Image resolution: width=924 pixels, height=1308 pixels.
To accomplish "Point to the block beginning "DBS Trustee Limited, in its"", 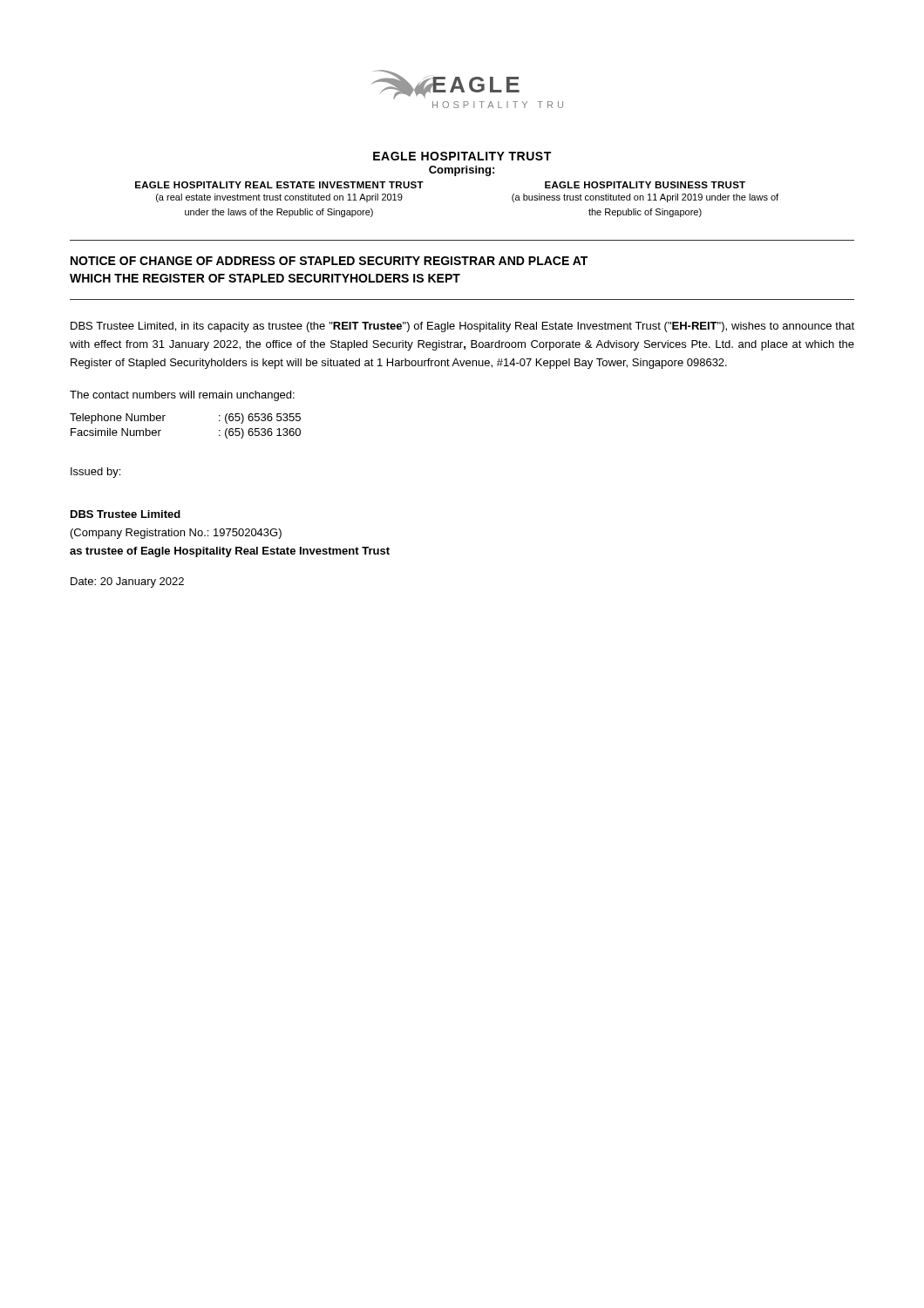I will tap(462, 344).
